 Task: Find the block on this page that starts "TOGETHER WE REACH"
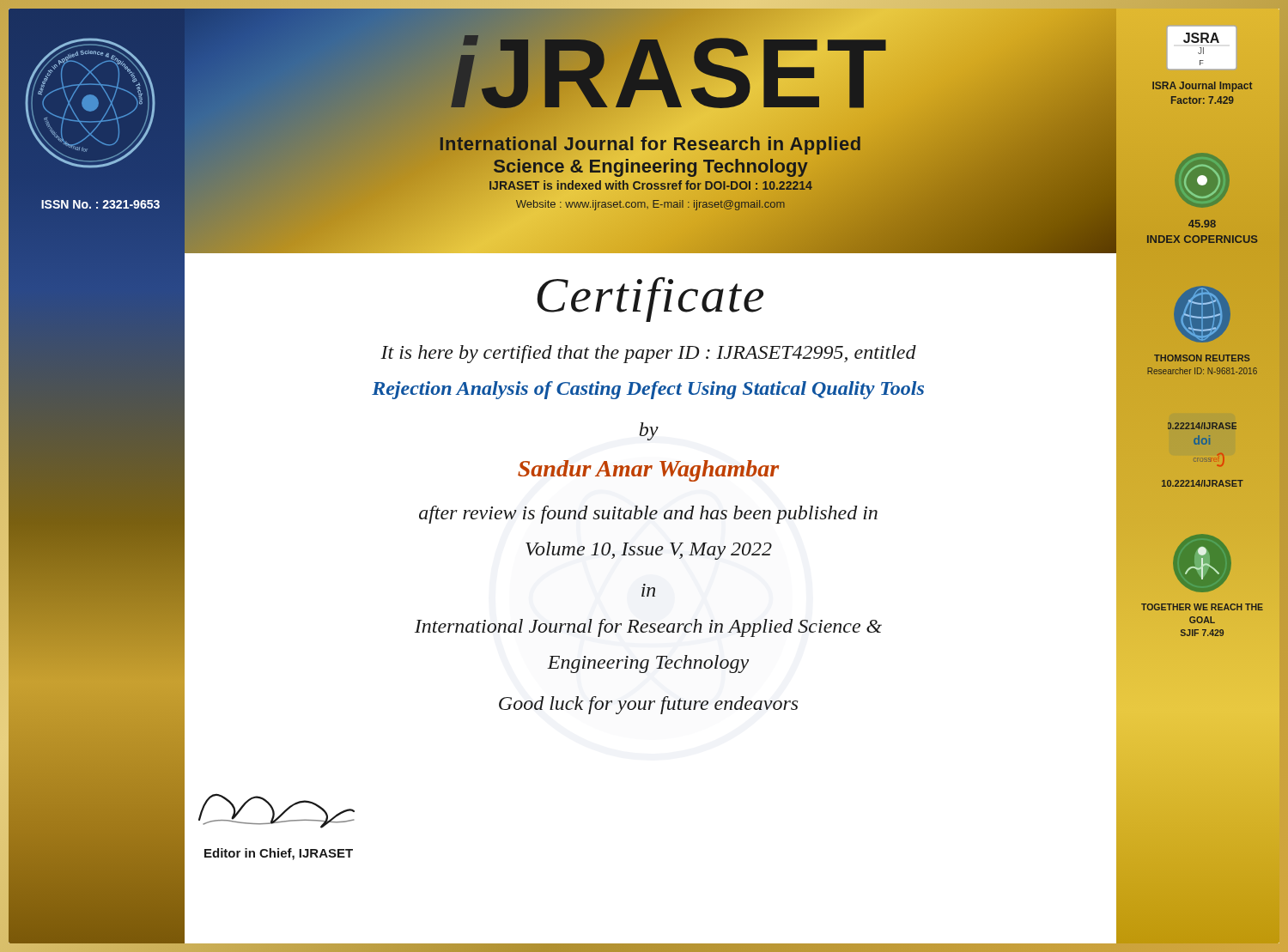(1202, 620)
